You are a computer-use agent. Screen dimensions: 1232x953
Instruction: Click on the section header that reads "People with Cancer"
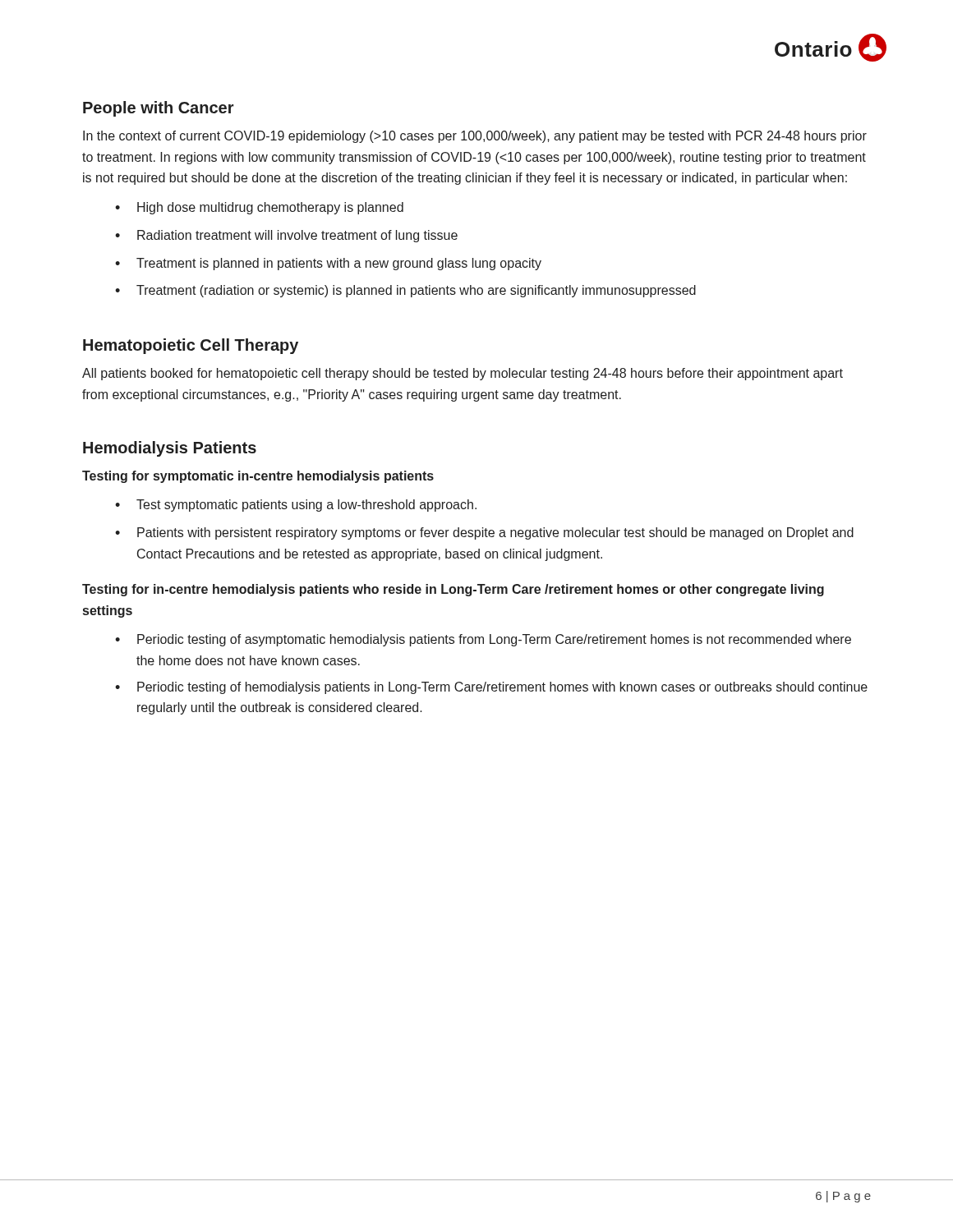point(158,108)
